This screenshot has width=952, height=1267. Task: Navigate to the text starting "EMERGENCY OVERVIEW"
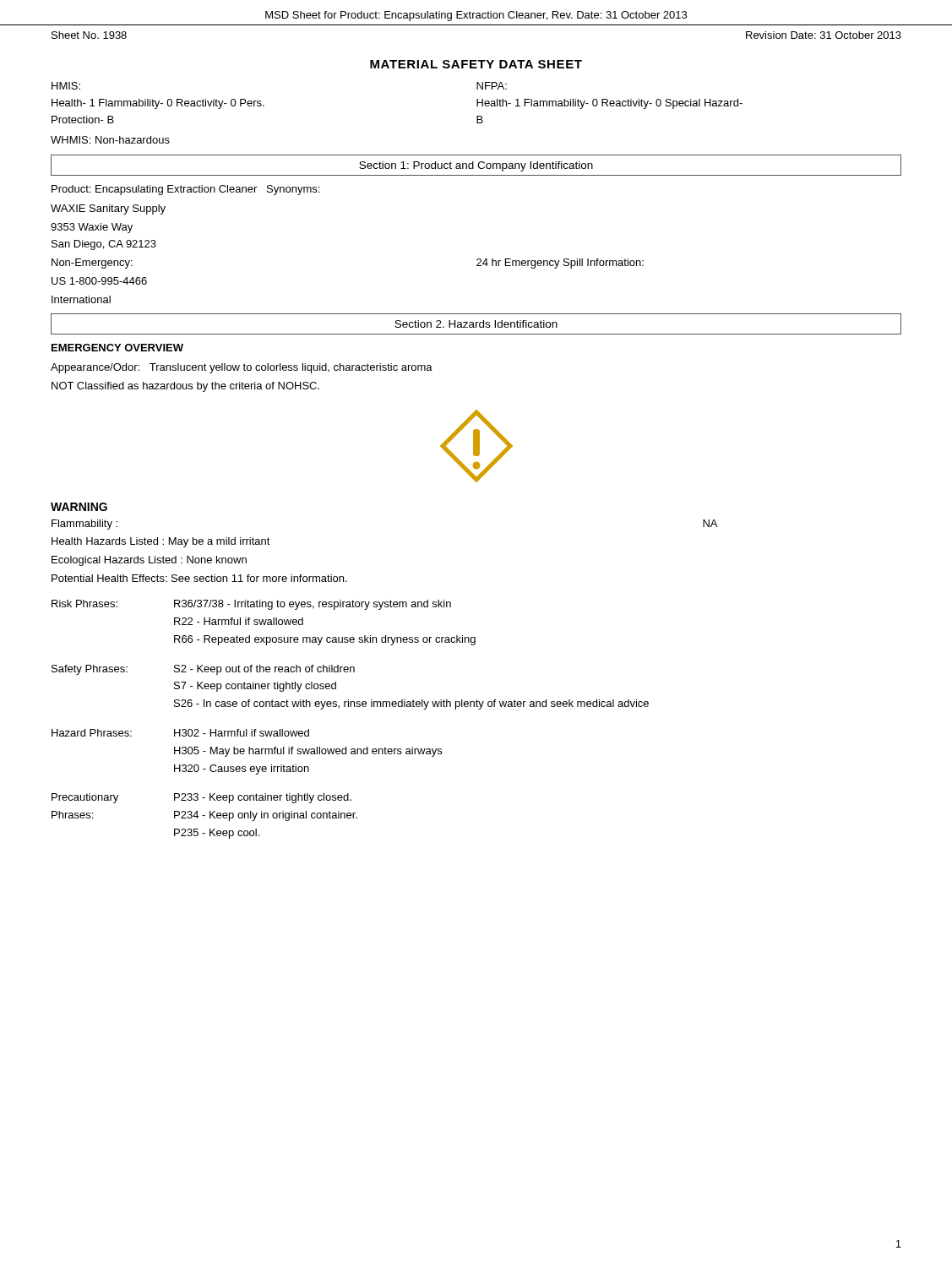tap(117, 348)
